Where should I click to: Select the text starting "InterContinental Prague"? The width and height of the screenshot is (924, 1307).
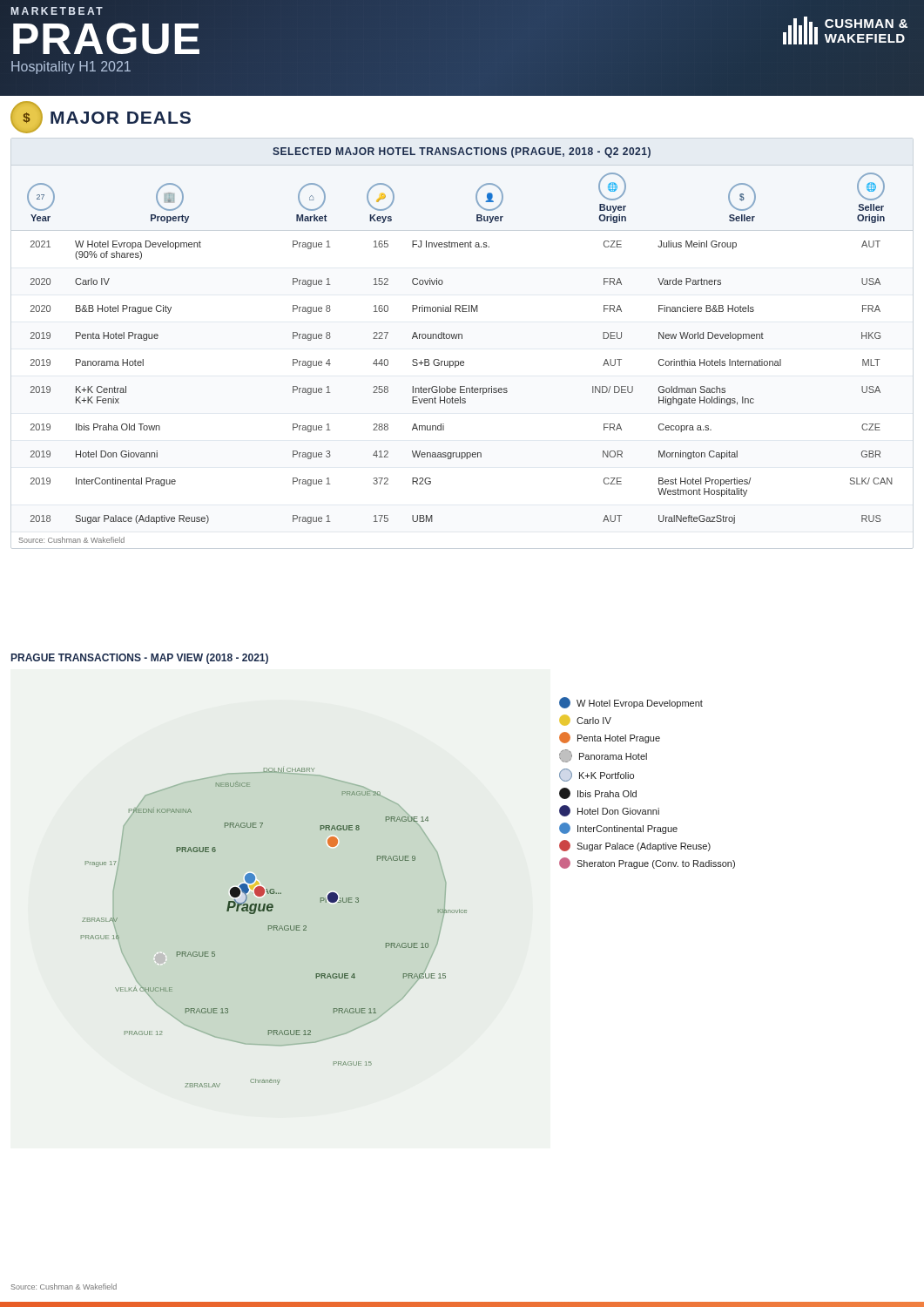[618, 828]
